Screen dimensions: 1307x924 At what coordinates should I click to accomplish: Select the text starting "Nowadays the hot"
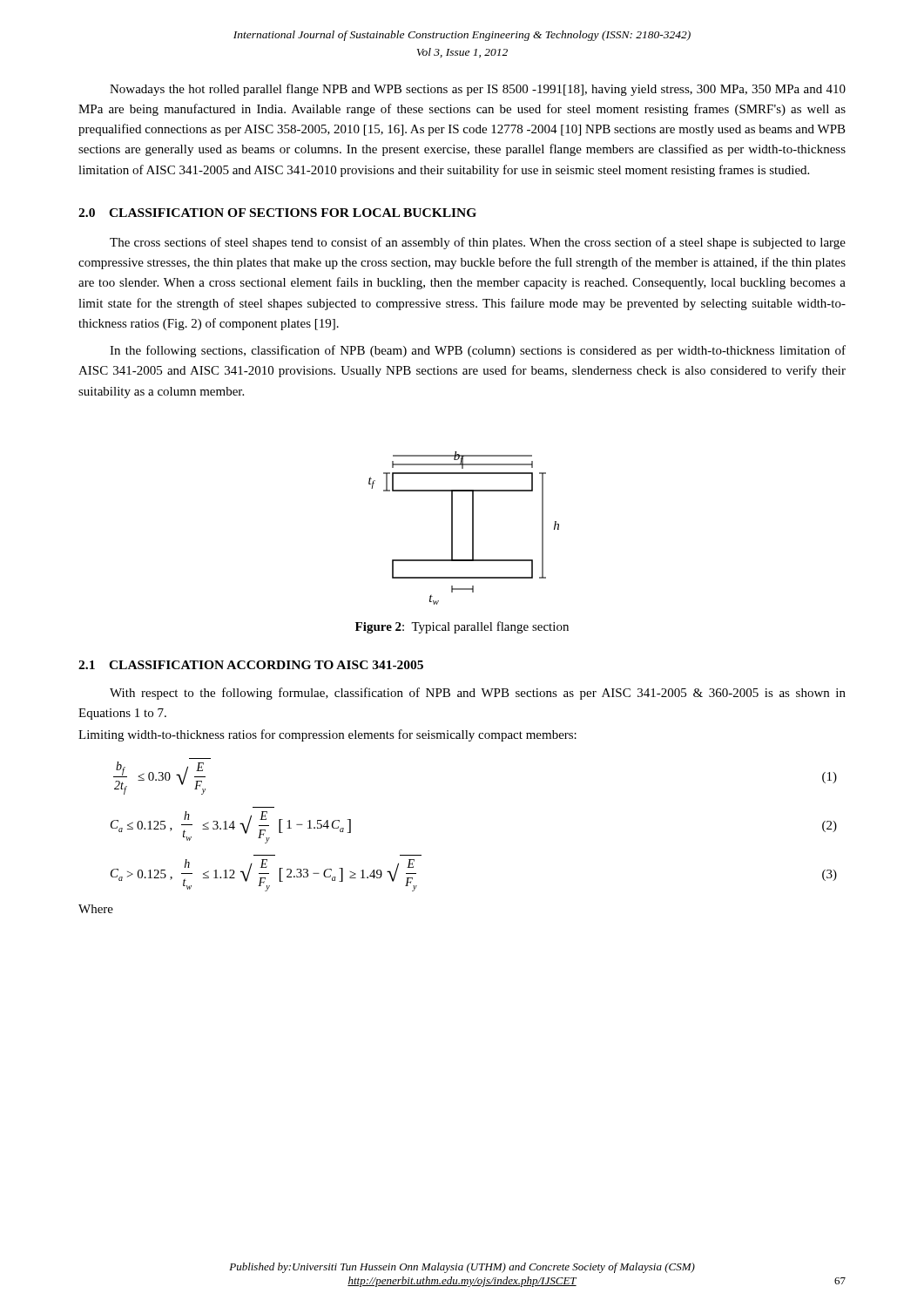462,129
